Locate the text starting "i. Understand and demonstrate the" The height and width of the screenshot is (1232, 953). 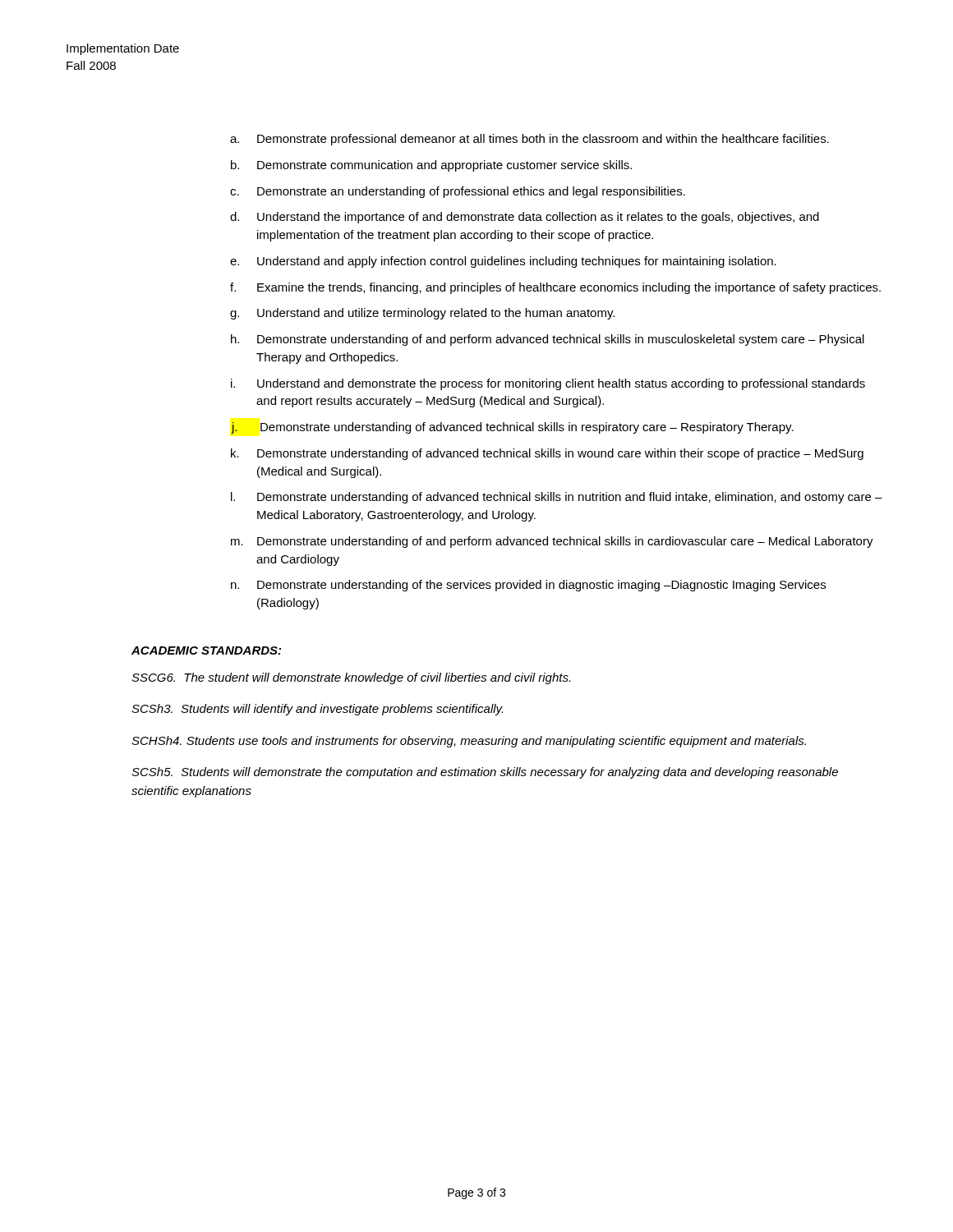pyautogui.click(x=559, y=392)
